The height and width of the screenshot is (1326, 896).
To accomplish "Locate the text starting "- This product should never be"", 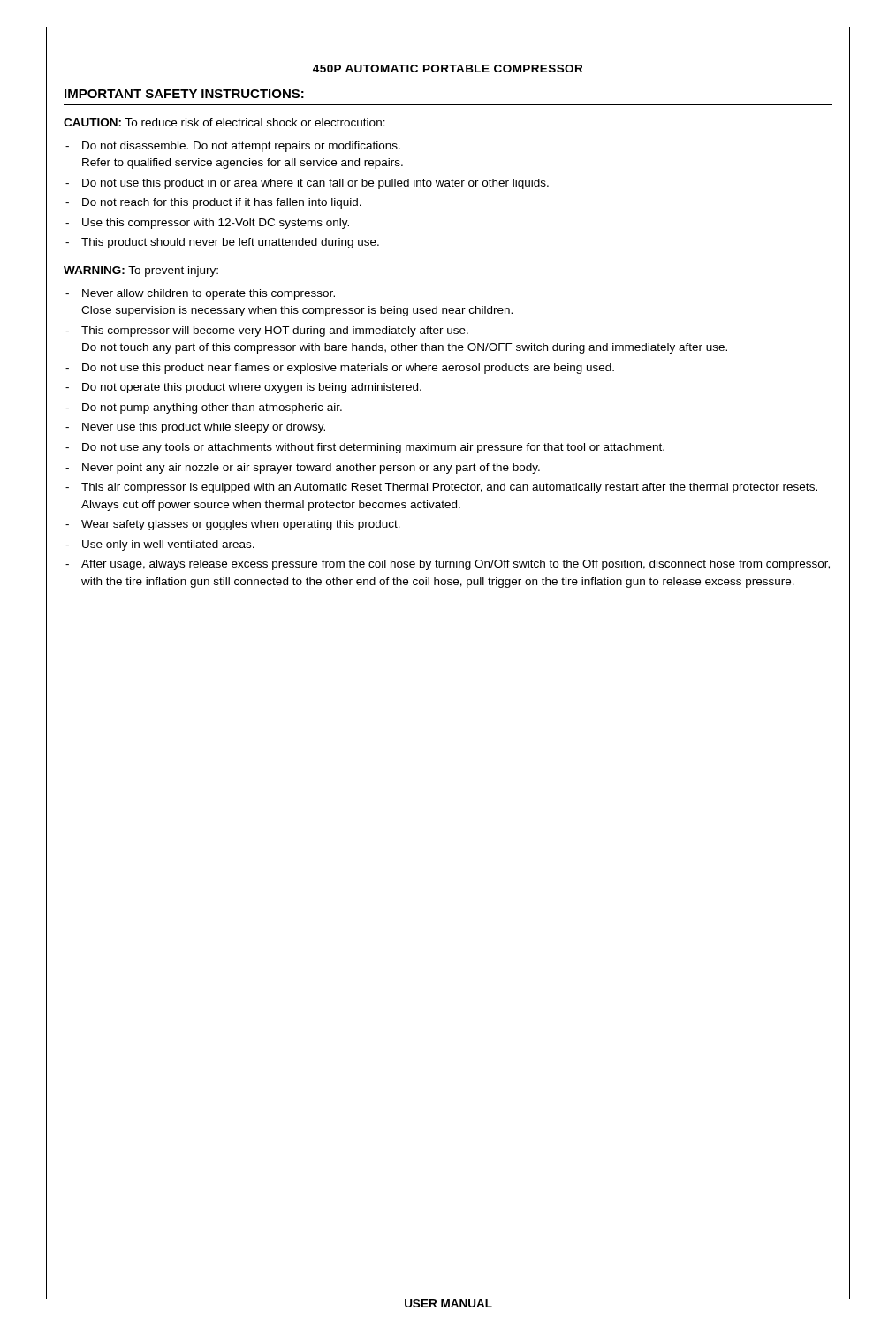I will pos(222,243).
